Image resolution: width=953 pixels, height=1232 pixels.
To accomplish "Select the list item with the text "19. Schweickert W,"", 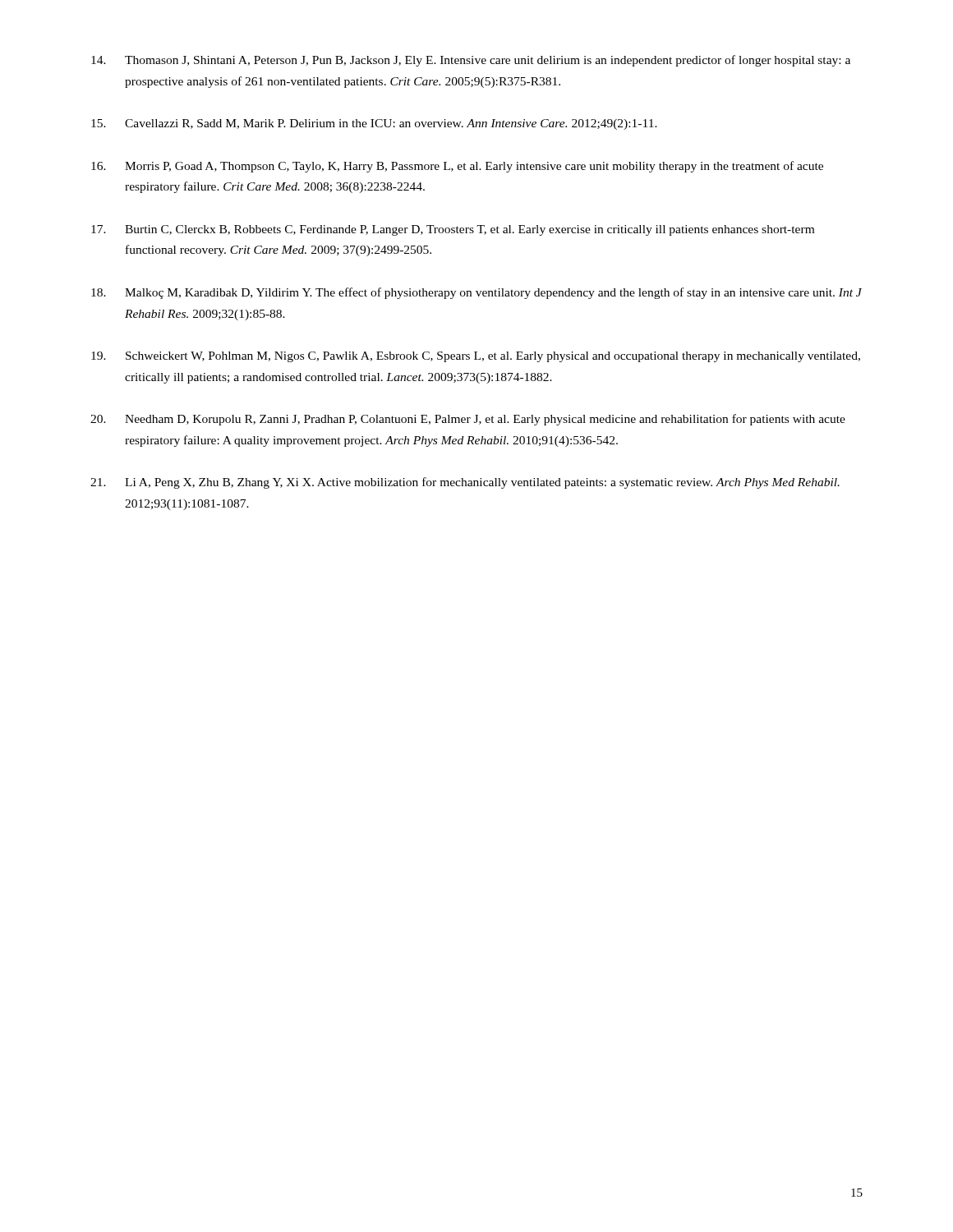I will 476,366.
